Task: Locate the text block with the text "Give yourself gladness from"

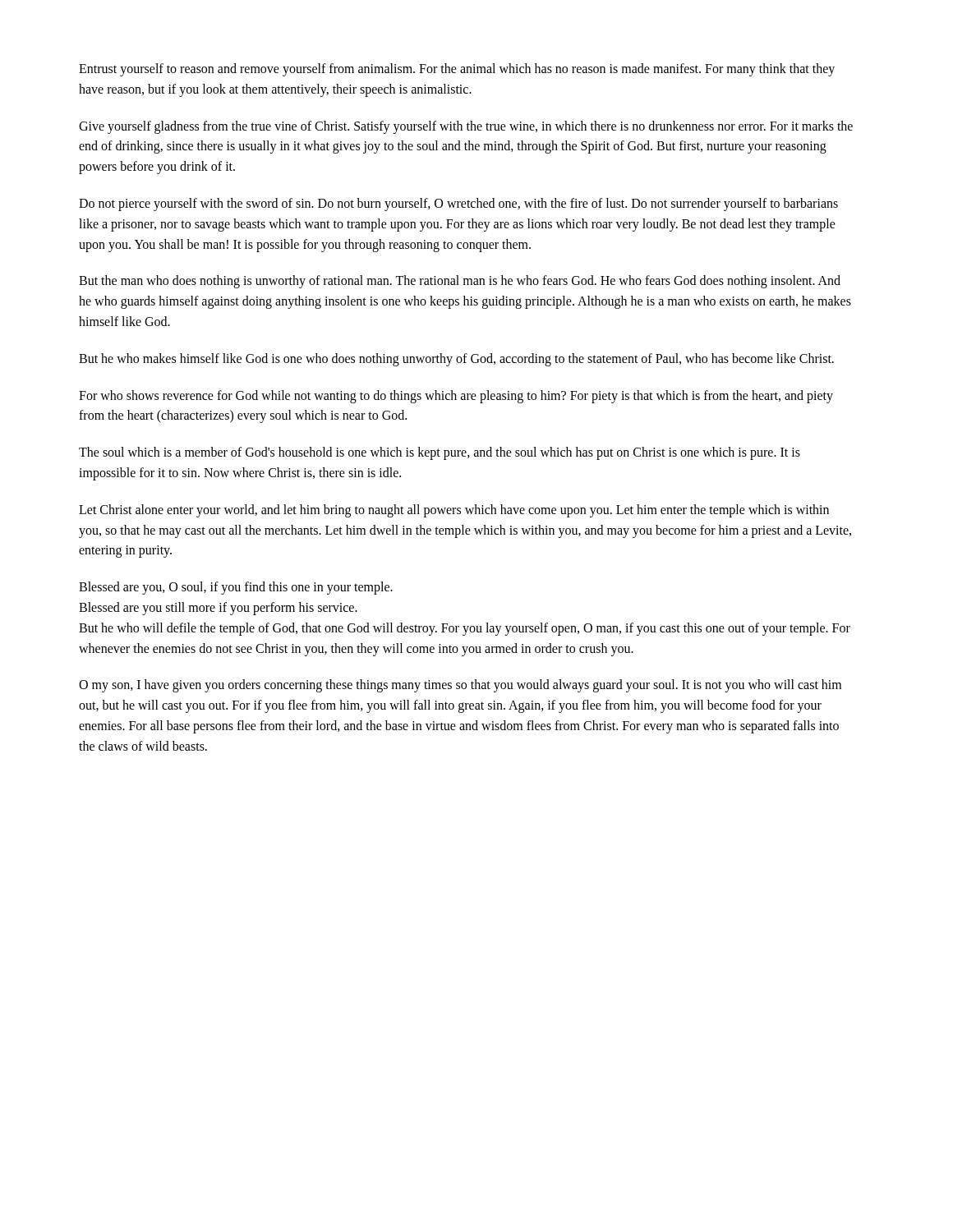Action: (x=466, y=146)
